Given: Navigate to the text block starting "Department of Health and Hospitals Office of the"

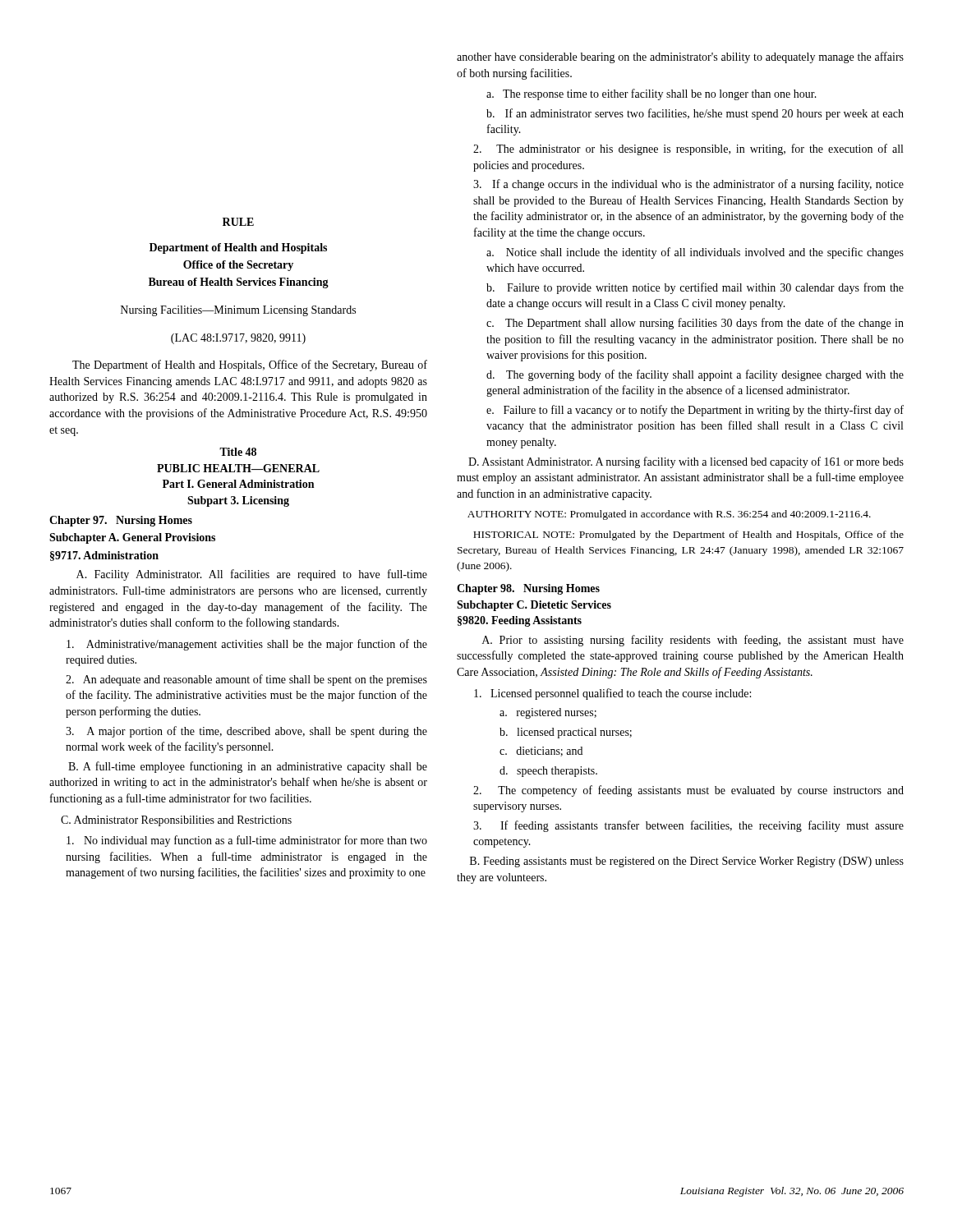Looking at the screenshot, I should pos(238,265).
